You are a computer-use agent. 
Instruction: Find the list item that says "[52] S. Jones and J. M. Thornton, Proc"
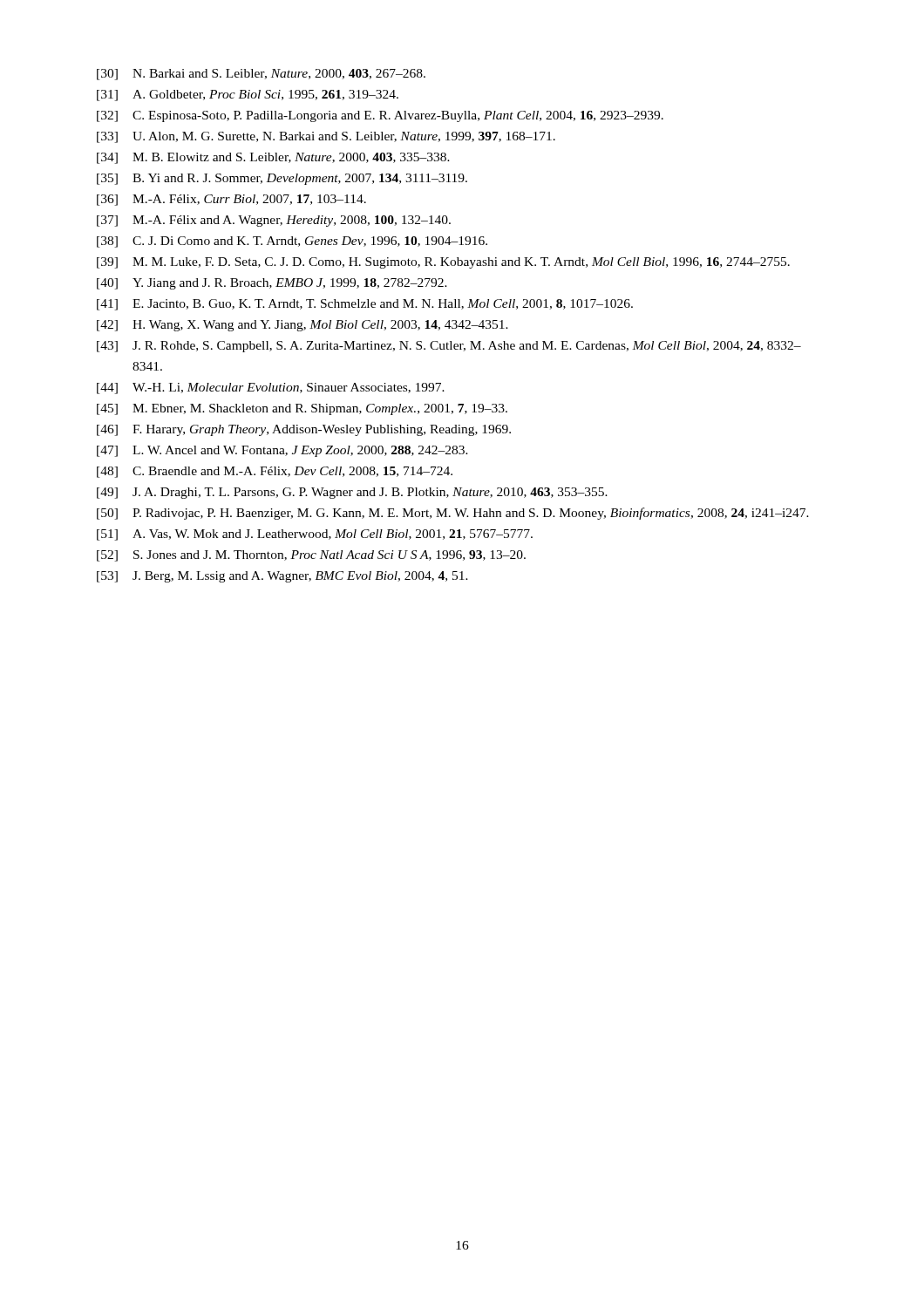point(462,555)
